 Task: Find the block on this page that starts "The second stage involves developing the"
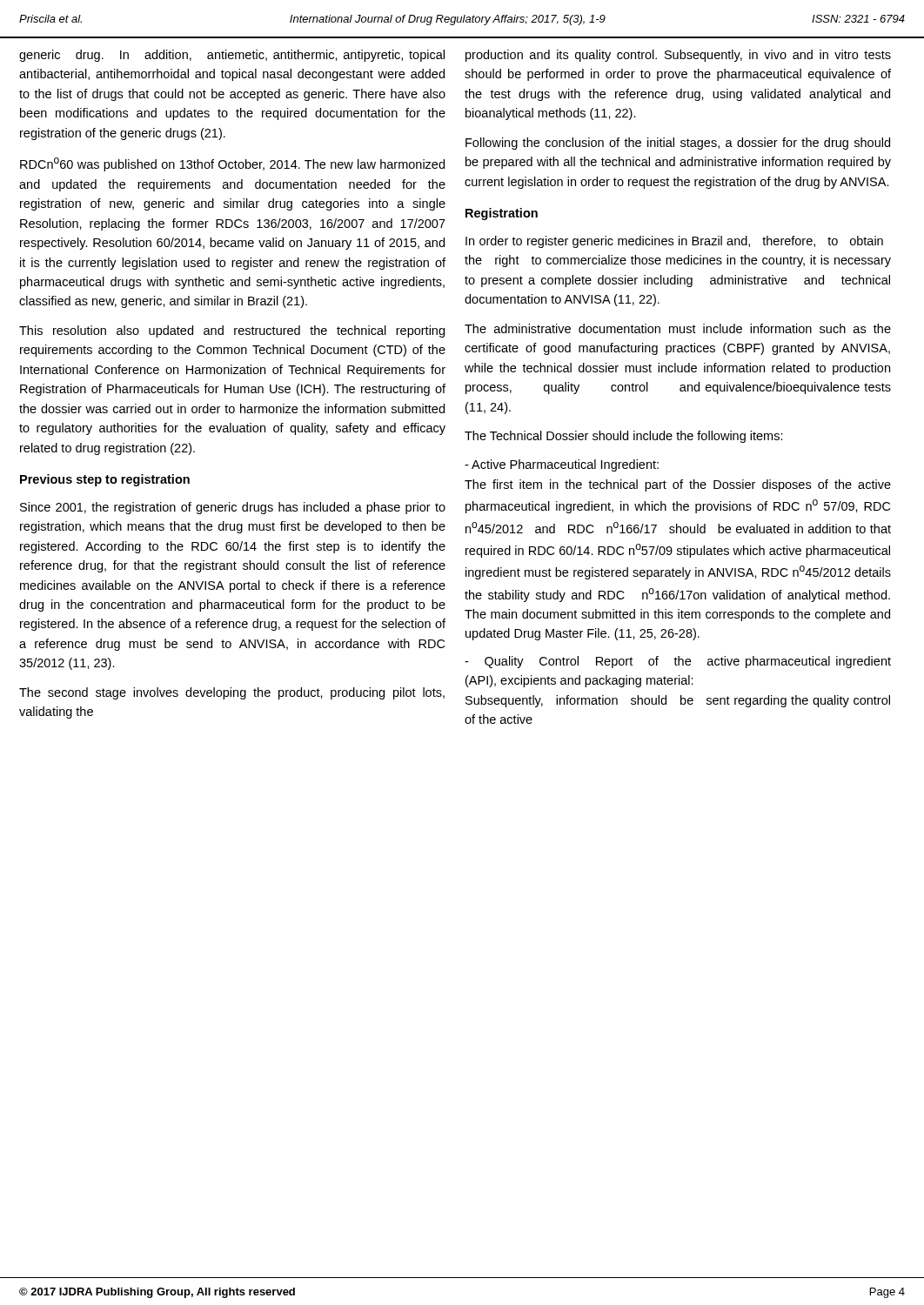click(232, 702)
